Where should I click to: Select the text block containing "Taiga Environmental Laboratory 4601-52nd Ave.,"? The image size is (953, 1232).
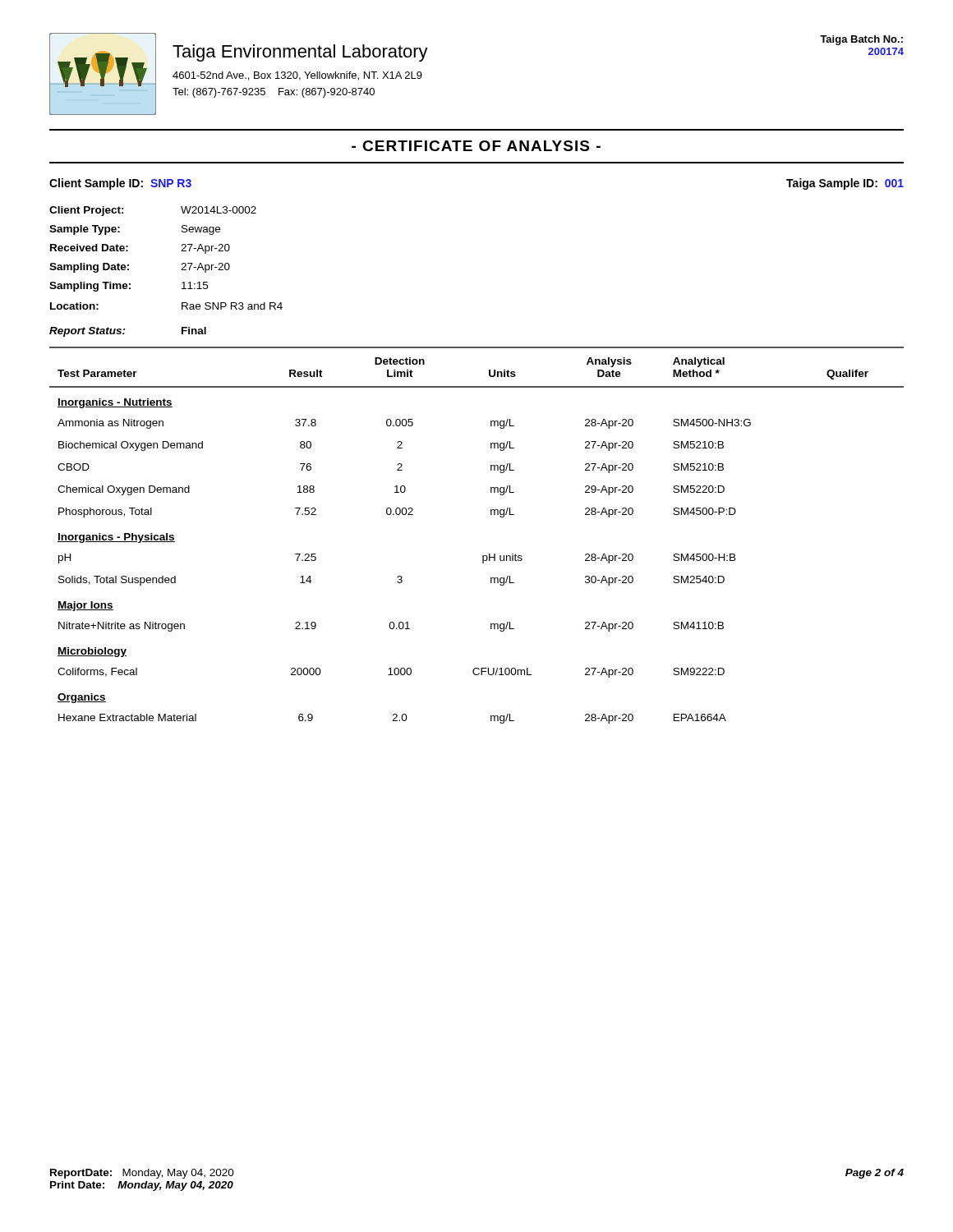300,70
